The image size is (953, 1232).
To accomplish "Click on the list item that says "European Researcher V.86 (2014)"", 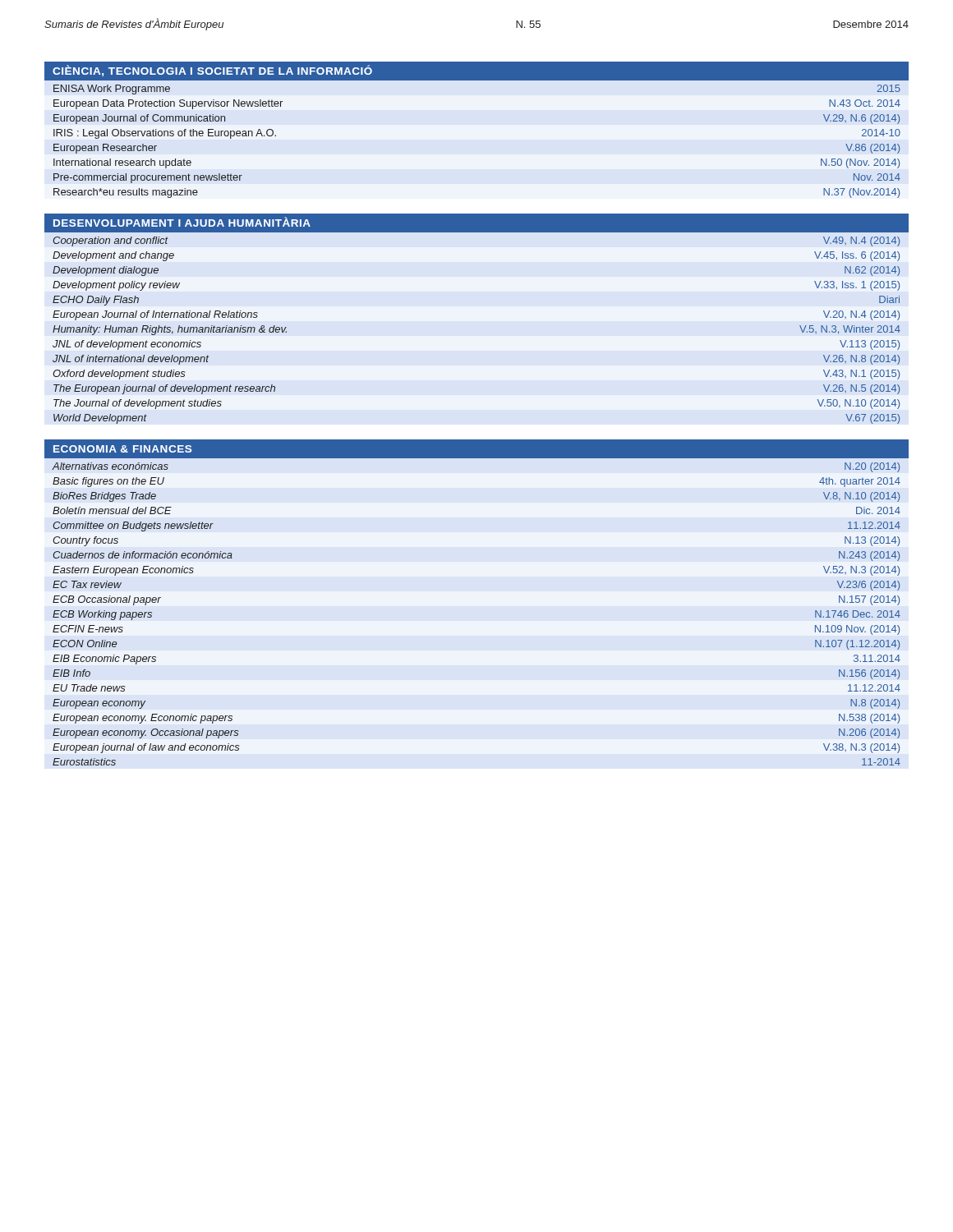I will click(106, 148).
